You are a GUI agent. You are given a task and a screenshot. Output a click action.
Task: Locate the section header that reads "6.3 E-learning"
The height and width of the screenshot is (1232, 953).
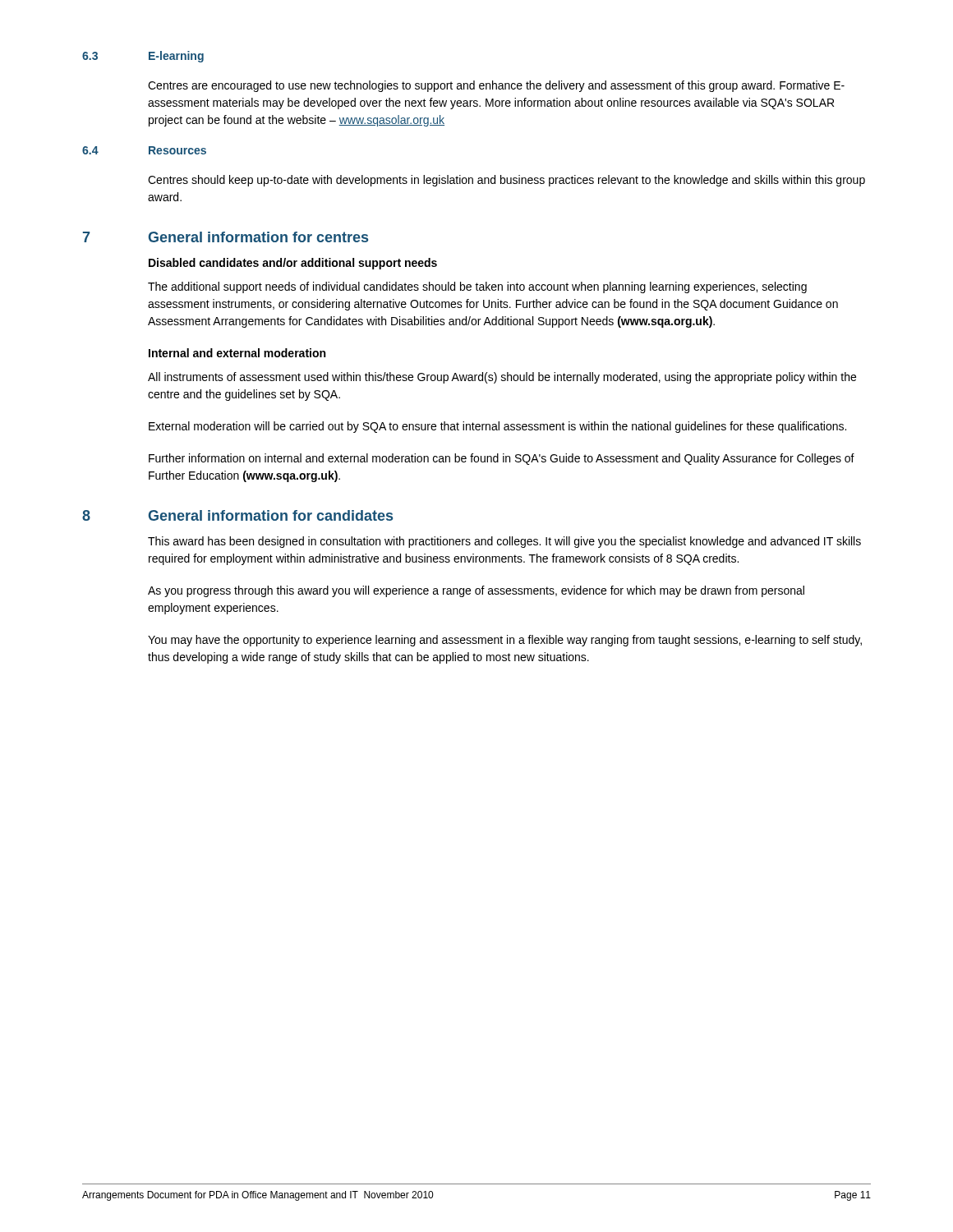pyautogui.click(x=84, y=56)
